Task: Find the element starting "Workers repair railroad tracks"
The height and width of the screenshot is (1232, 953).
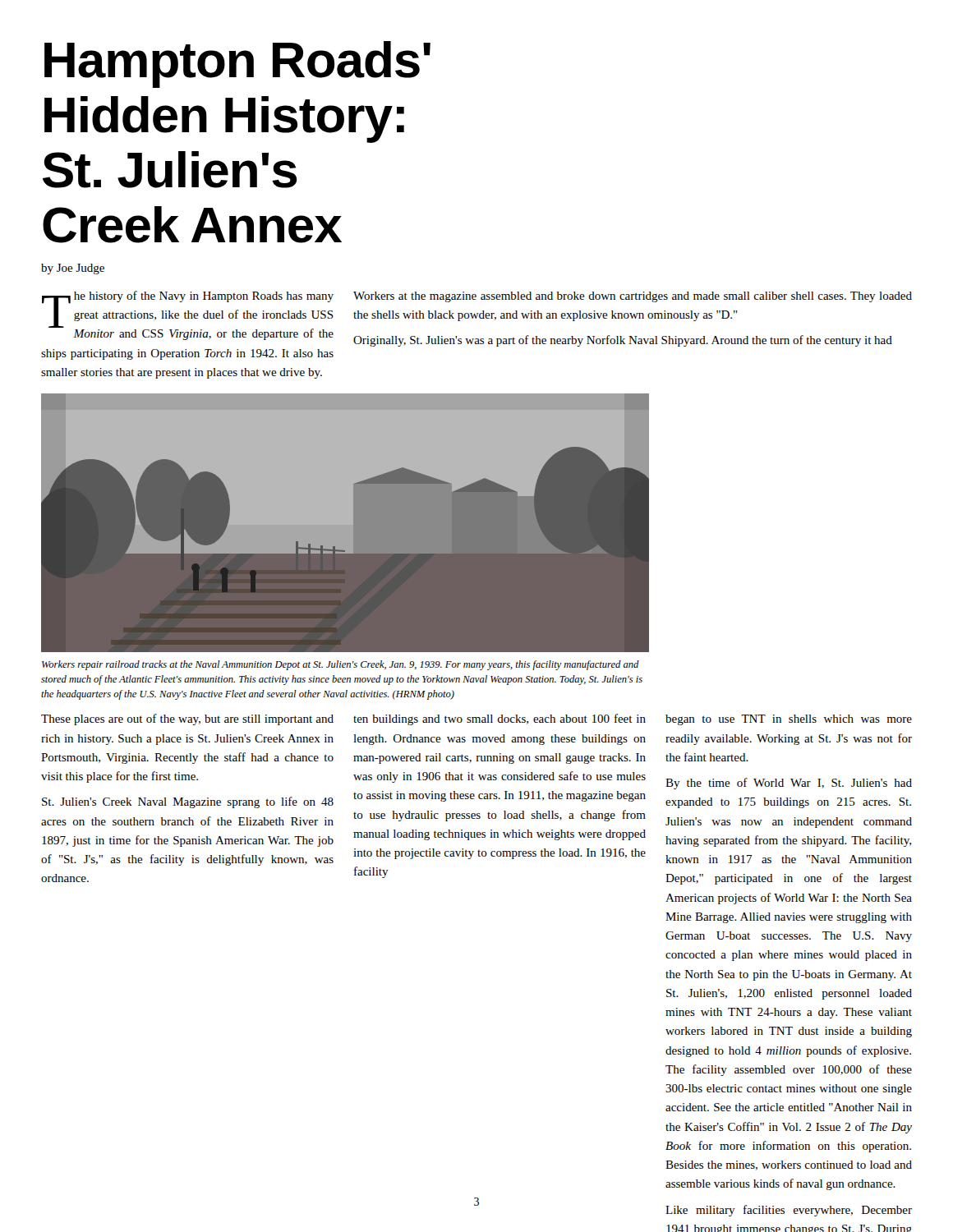Action: [x=342, y=679]
